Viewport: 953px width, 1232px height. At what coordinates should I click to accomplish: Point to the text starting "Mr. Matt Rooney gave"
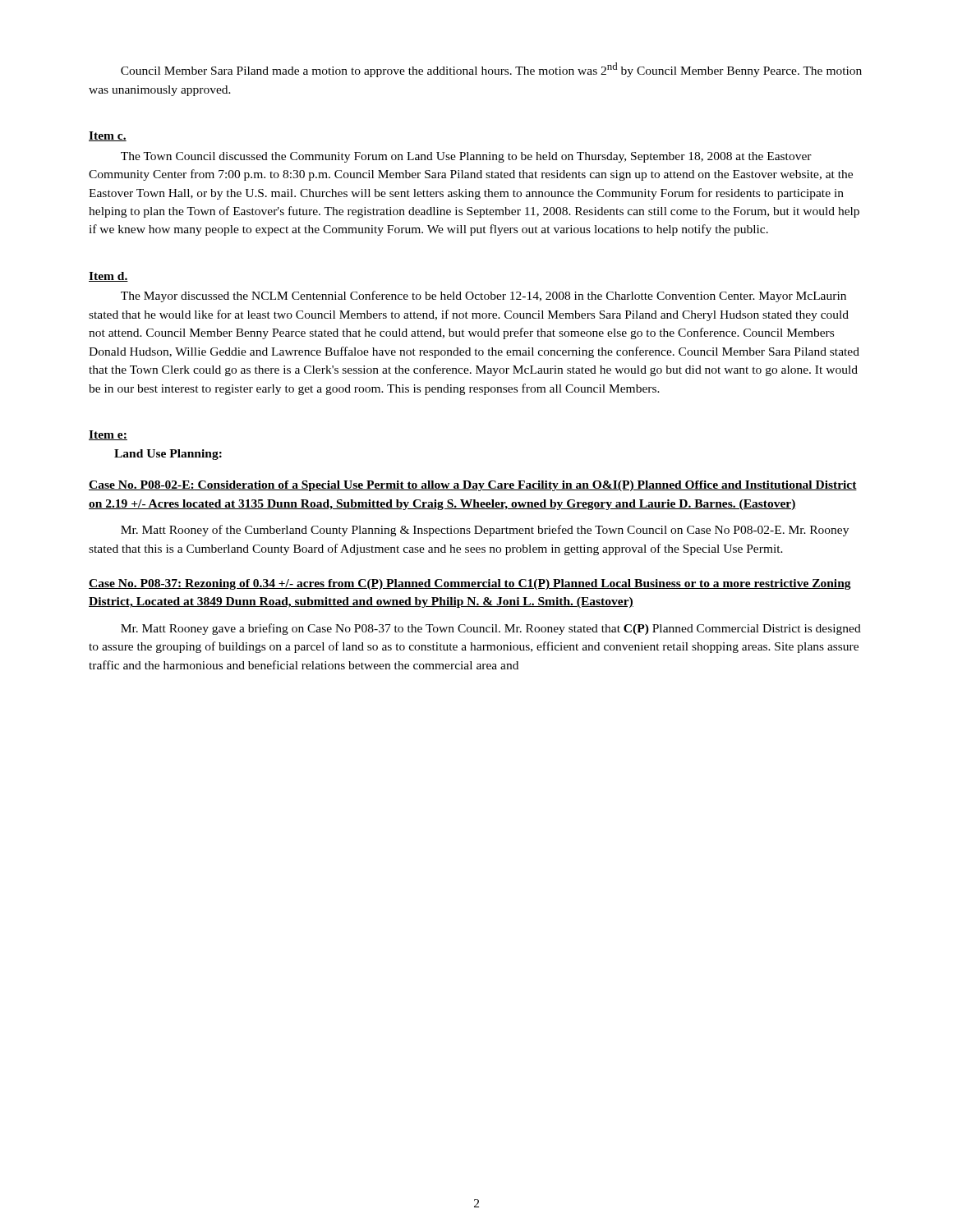tap(476, 647)
